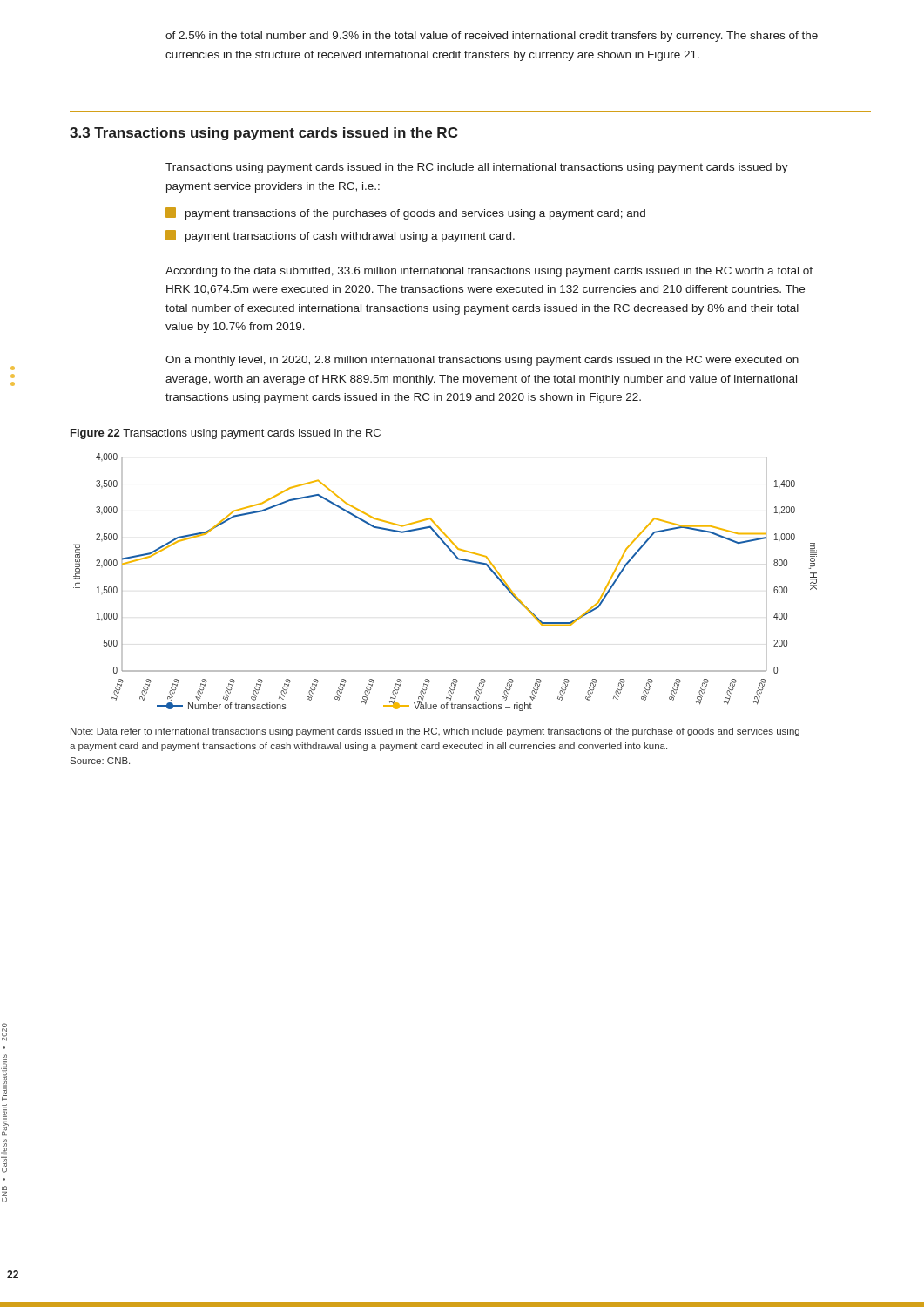Select the line chart
The image size is (924, 1307).
(x=444, y=581)
